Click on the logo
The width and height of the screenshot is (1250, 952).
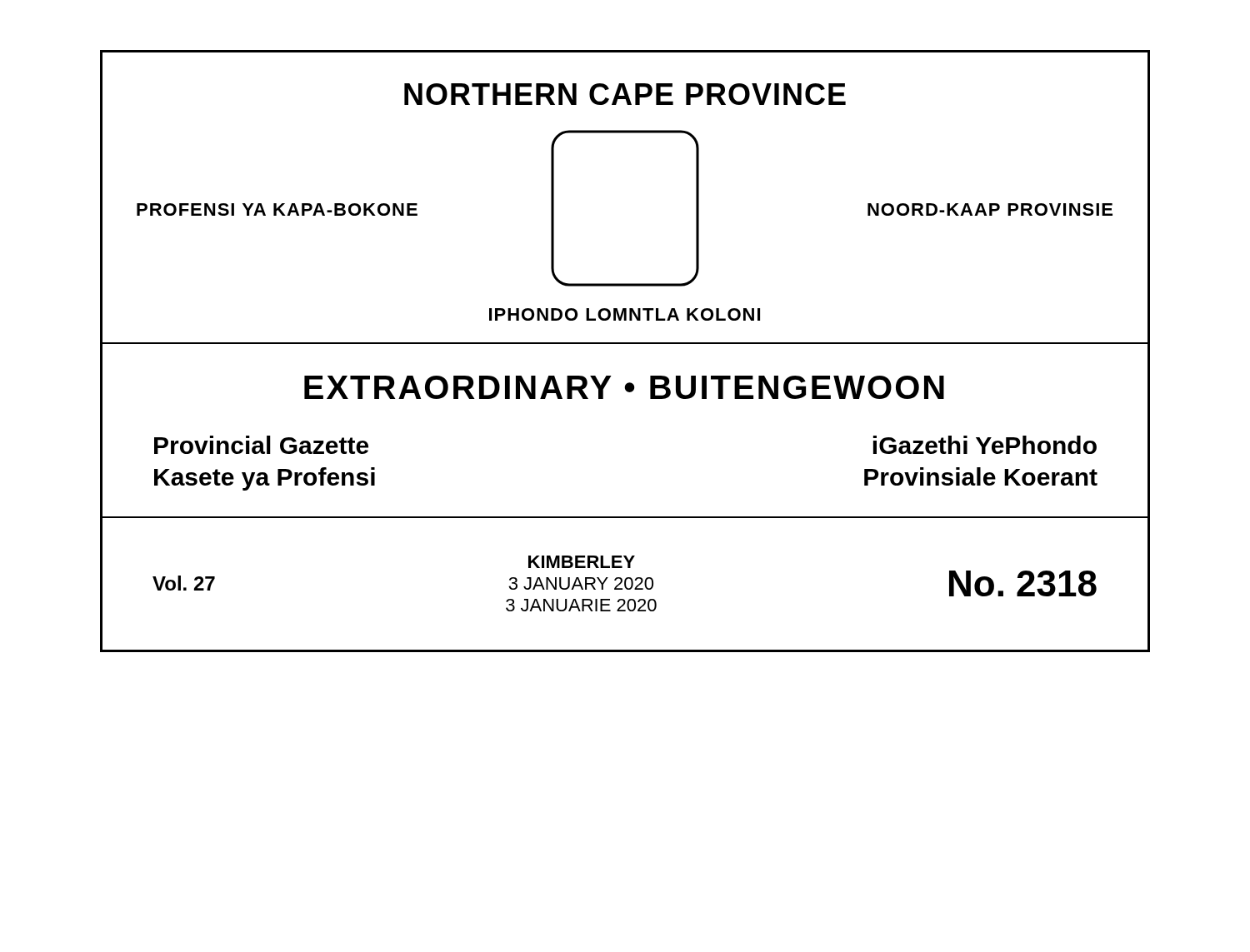click(625, 210)
